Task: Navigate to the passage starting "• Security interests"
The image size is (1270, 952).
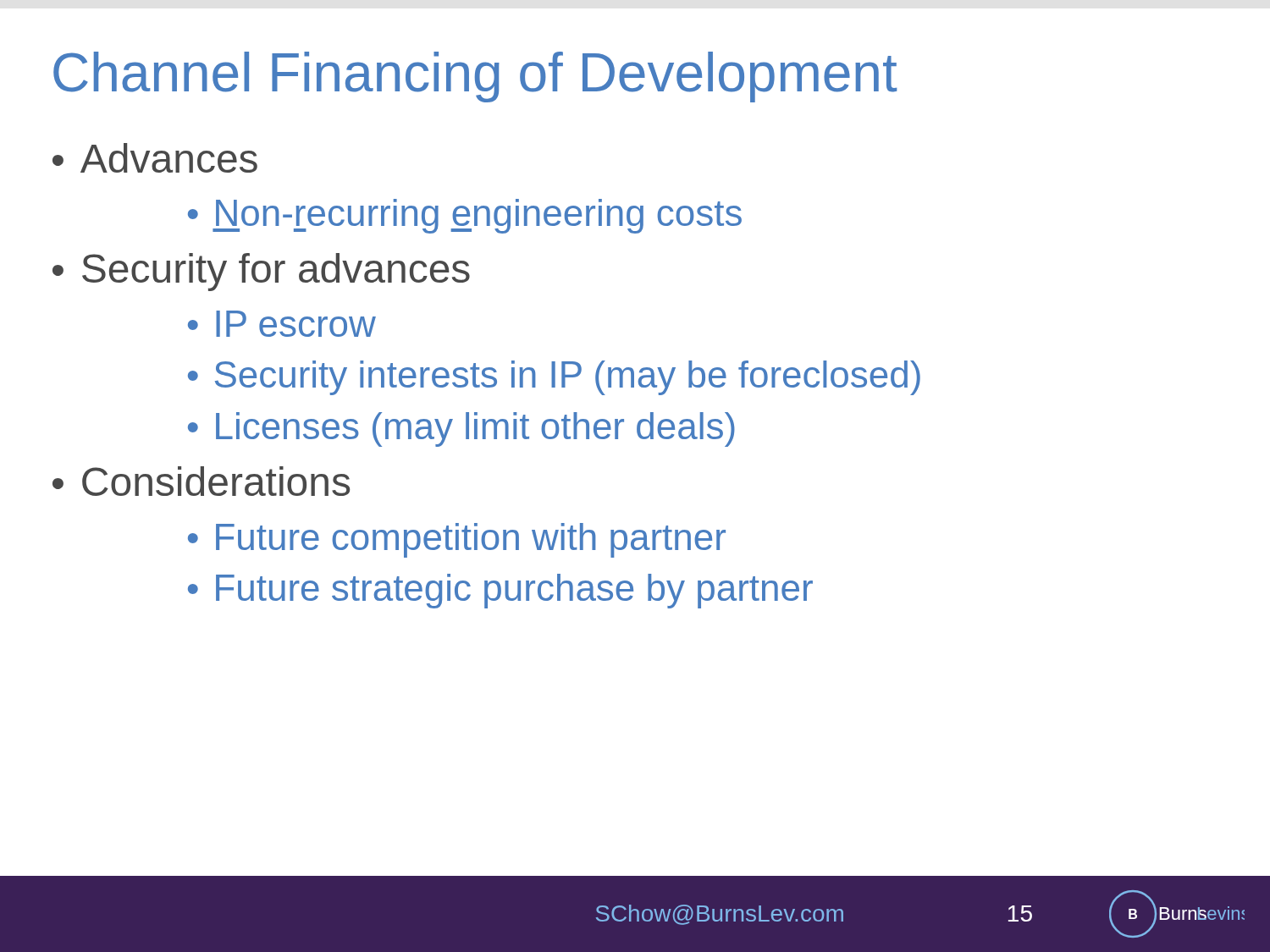Action: point(554,376)
